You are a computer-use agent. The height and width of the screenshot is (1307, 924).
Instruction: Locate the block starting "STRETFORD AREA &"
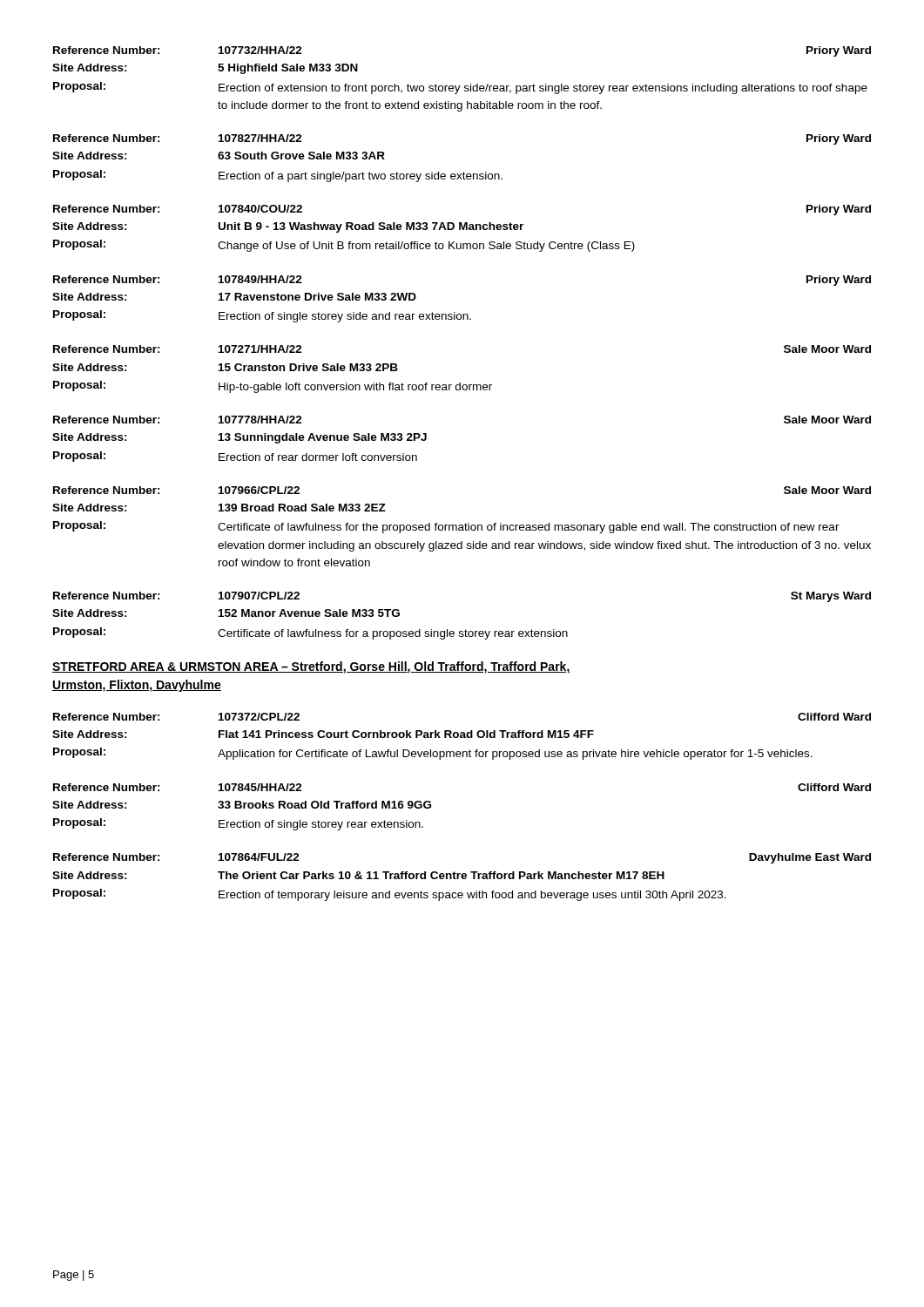tap(311, 676)
